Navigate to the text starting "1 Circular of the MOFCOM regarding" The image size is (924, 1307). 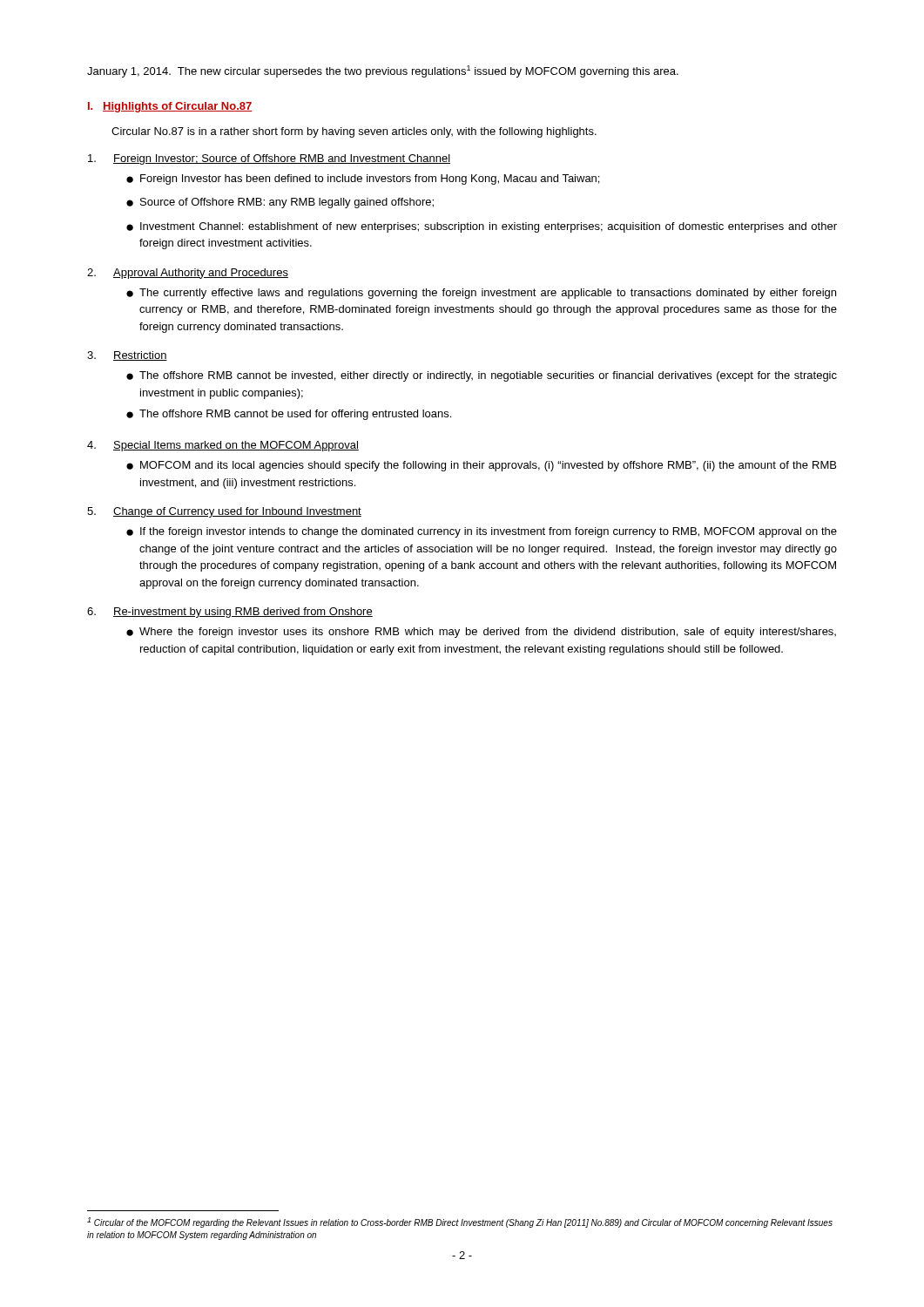[460, 1228]
